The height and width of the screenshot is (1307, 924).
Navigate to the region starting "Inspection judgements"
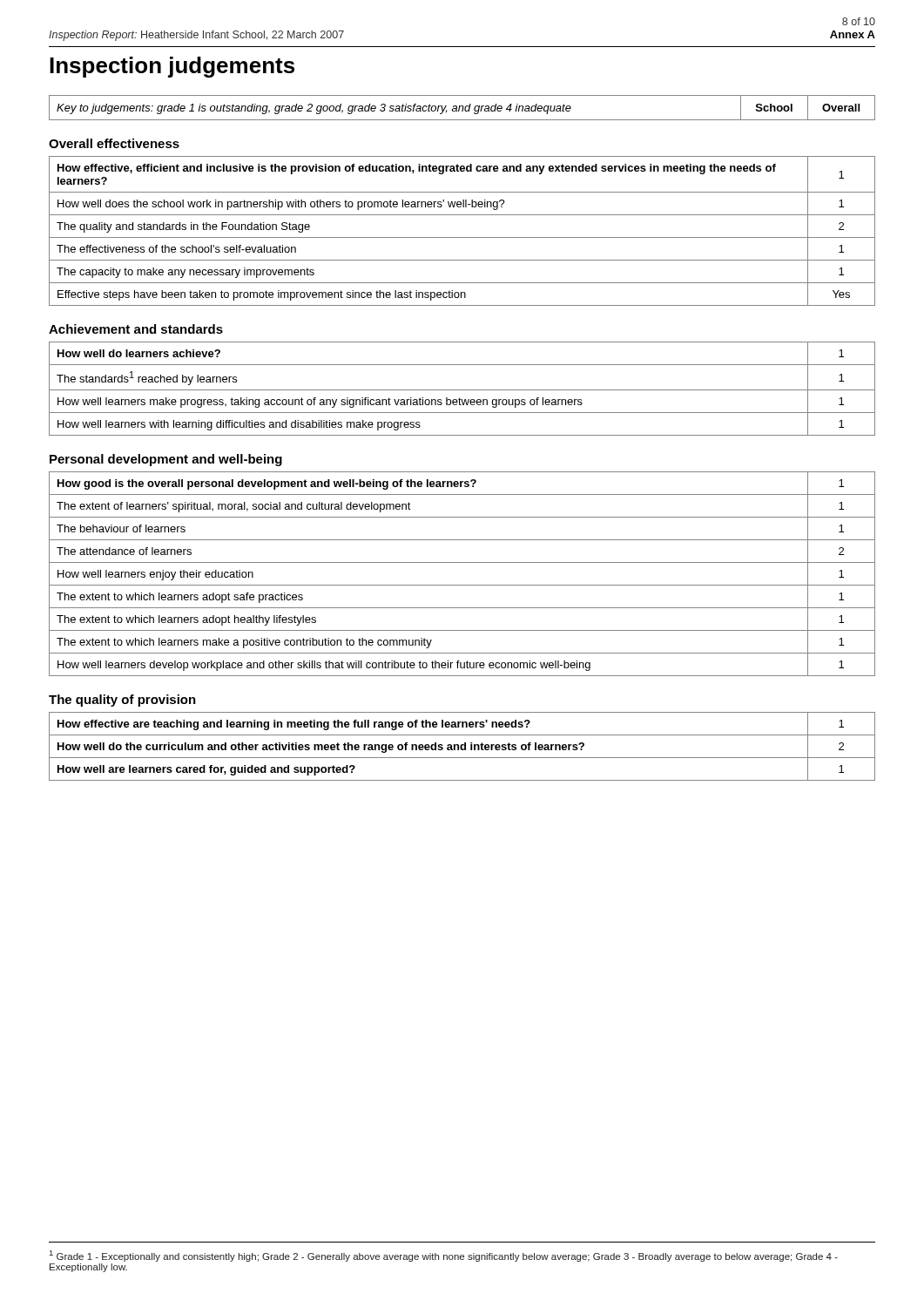172,66
